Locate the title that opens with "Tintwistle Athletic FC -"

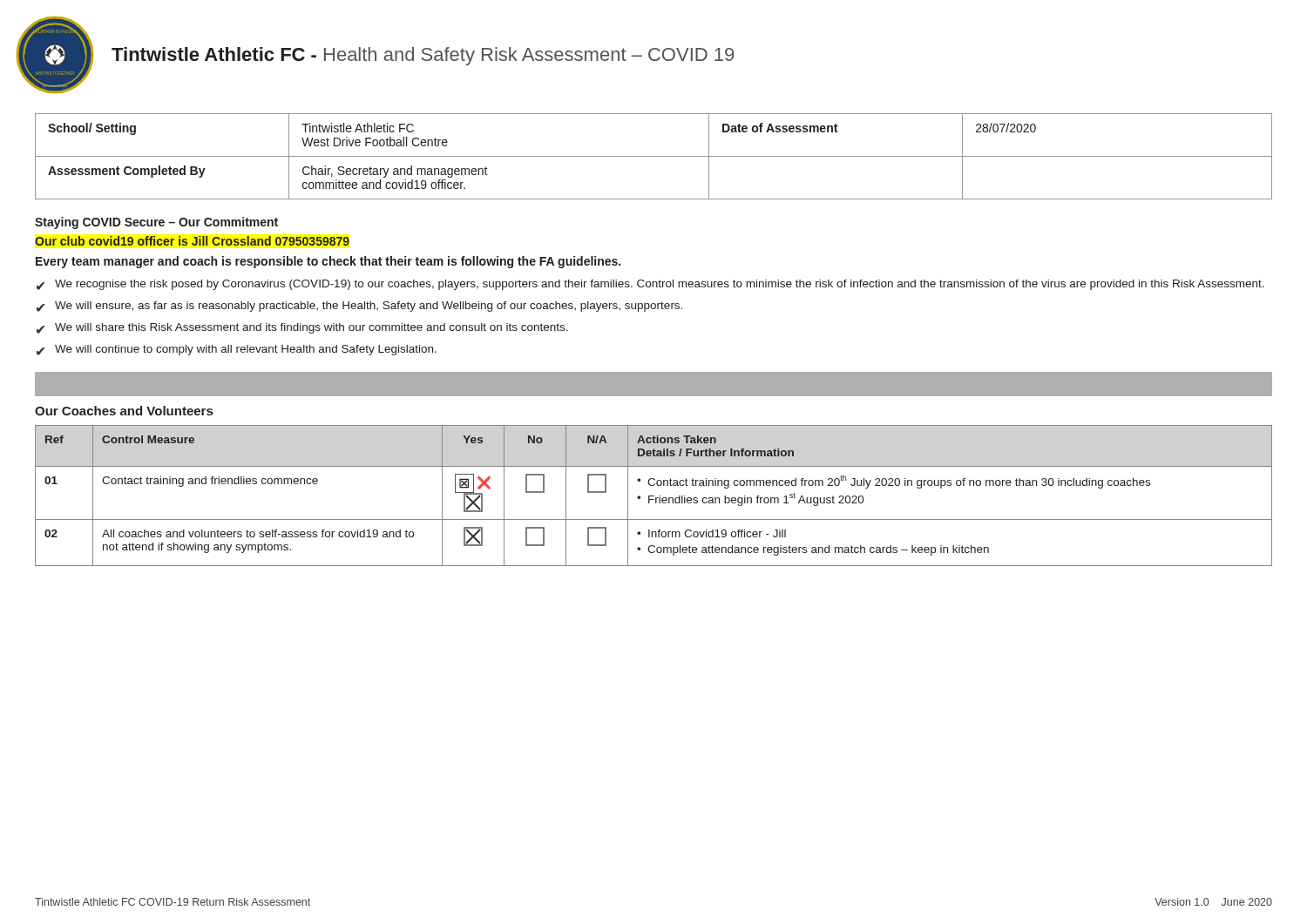(x=423, y=54)
